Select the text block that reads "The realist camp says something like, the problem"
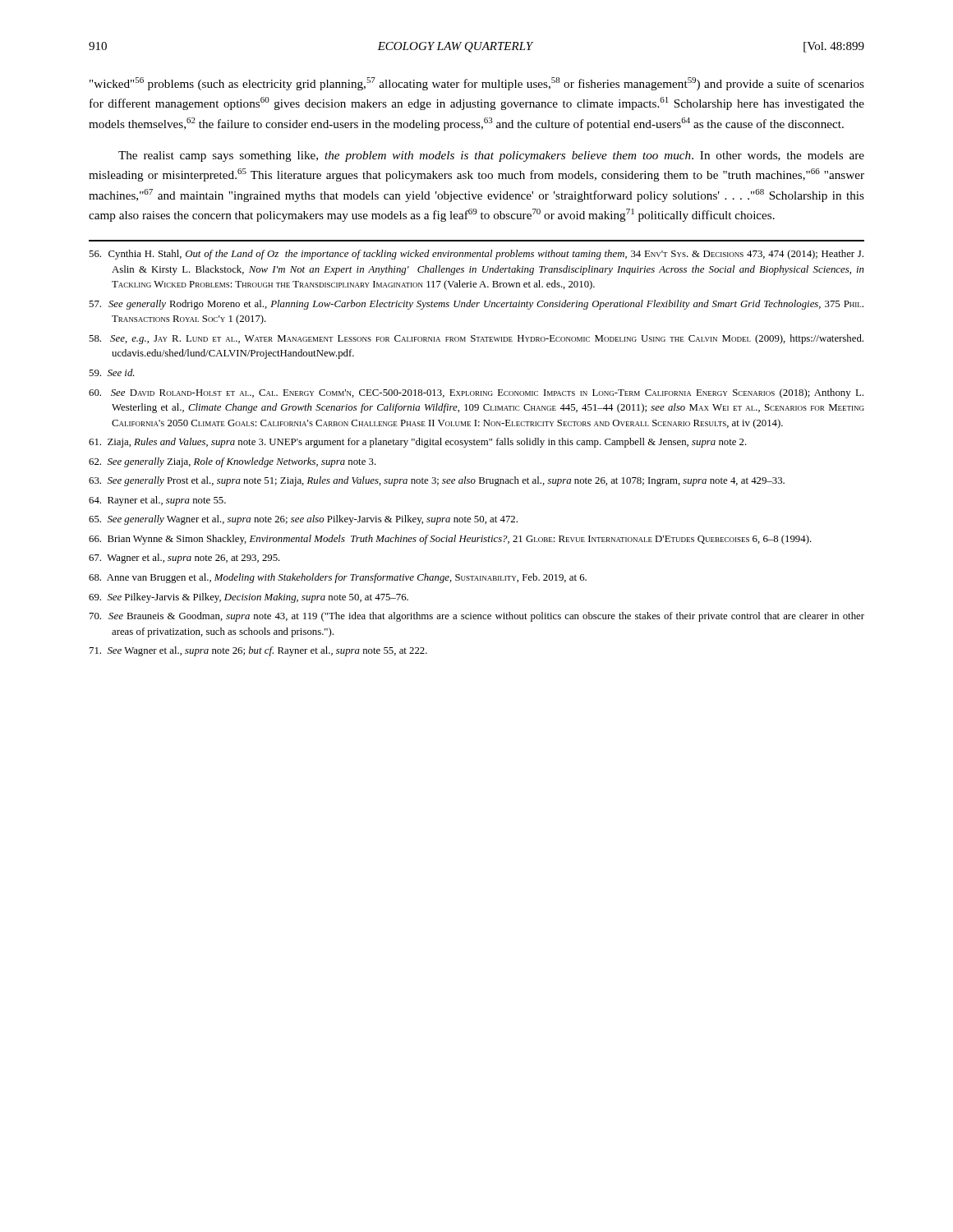The image size is (953, 1232). [476, 185]
